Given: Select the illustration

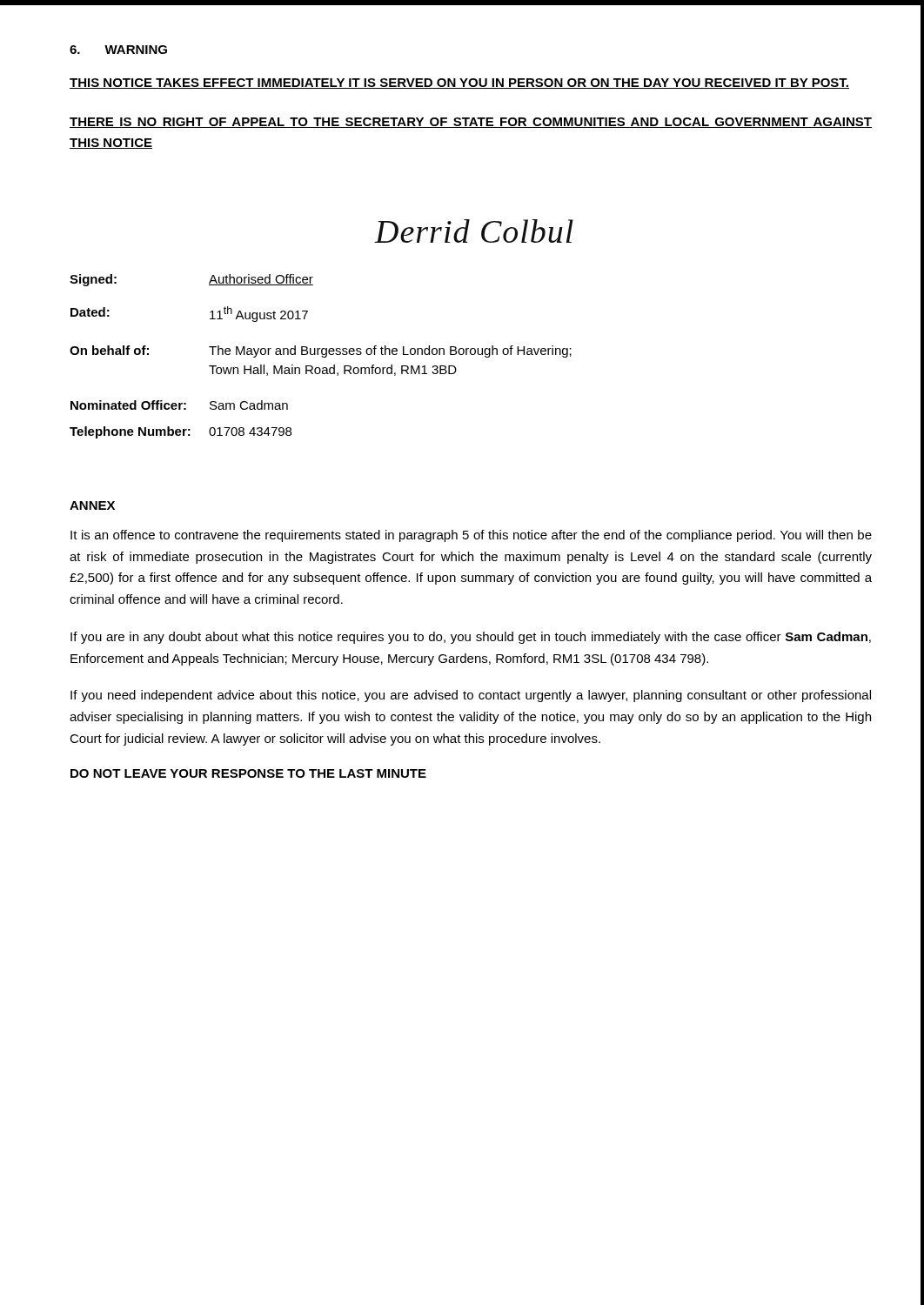Looking at the screenshot, I should 471,229.
